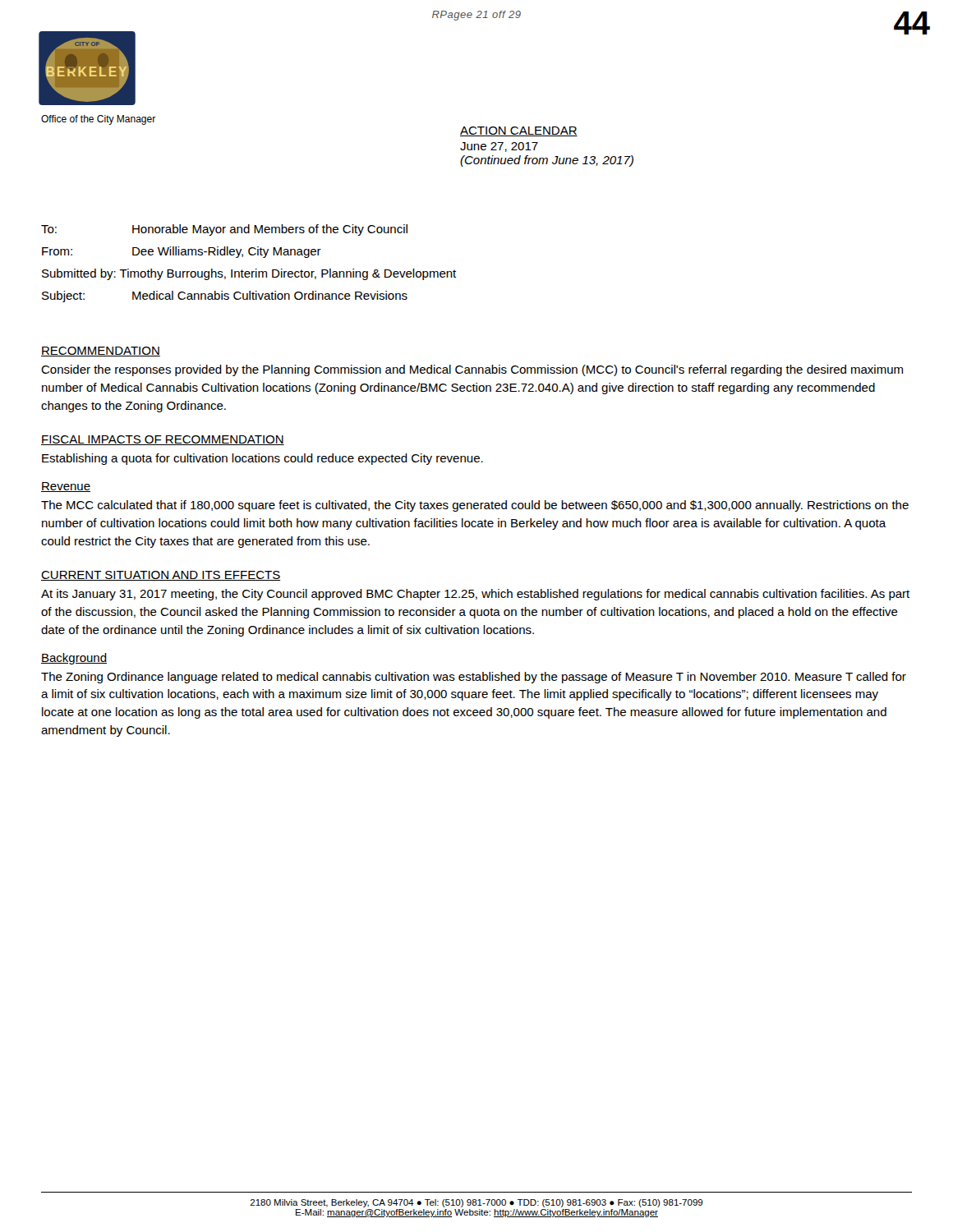Locate the block of text that opens with "Consider the responses provided by the"
The image size is (953, 1232).
472,387
